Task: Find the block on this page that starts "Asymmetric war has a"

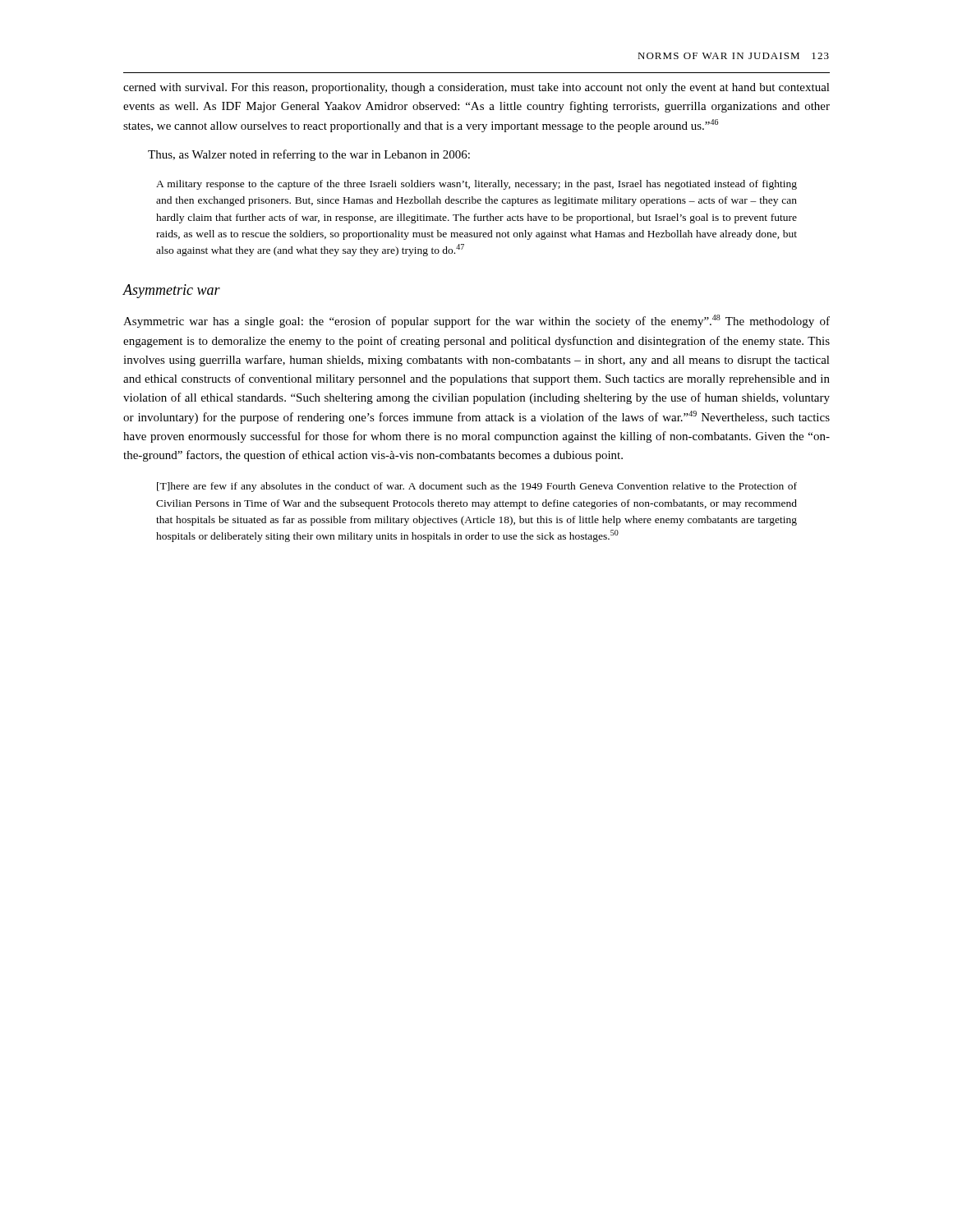Action: 476,387
